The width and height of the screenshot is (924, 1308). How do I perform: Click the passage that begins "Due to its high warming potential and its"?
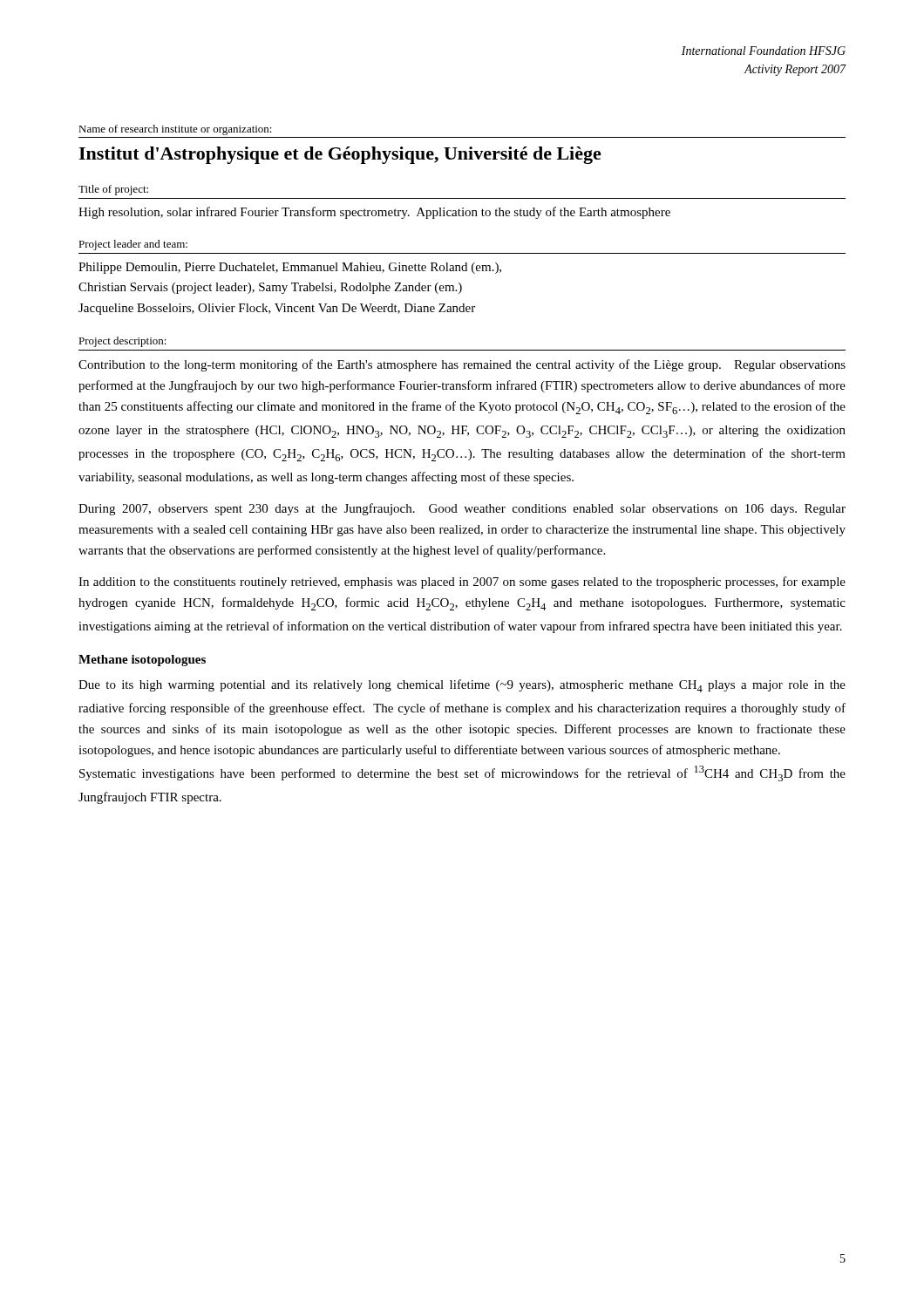462,741
